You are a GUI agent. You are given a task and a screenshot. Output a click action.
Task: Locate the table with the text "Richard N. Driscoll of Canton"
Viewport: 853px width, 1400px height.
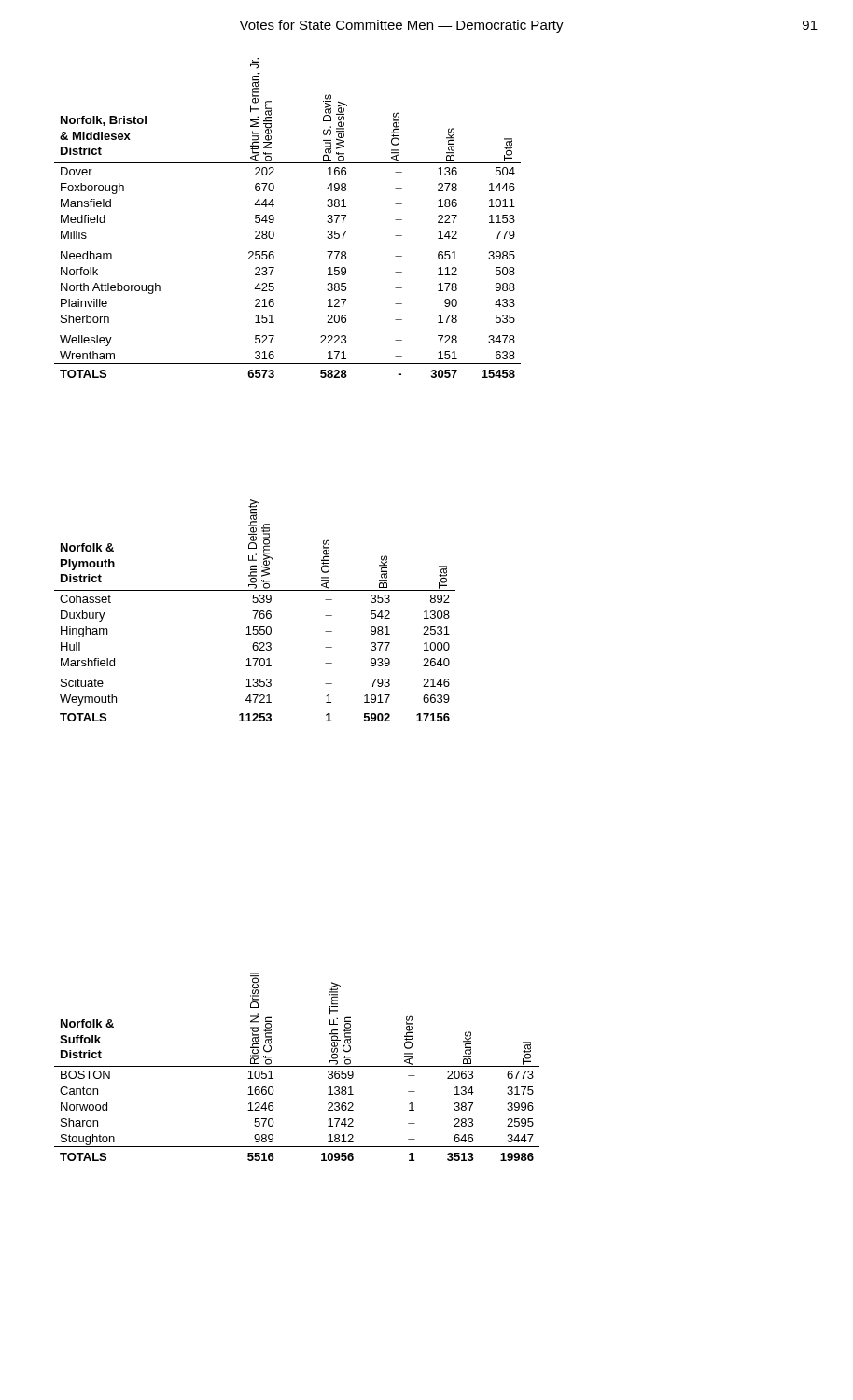point(297,1058)
